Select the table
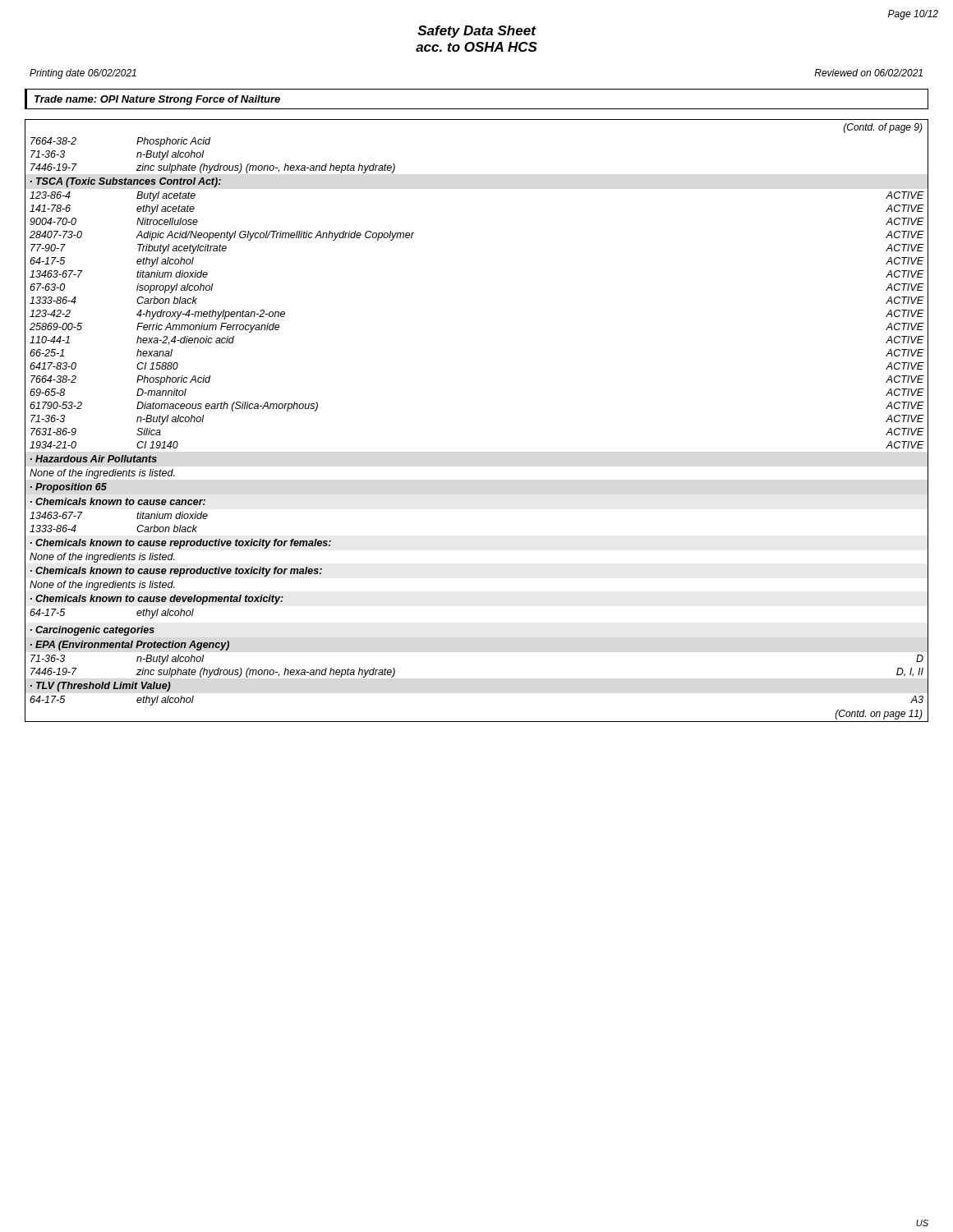Viewport: 953px width, 1232px height. tap(476, 421)
